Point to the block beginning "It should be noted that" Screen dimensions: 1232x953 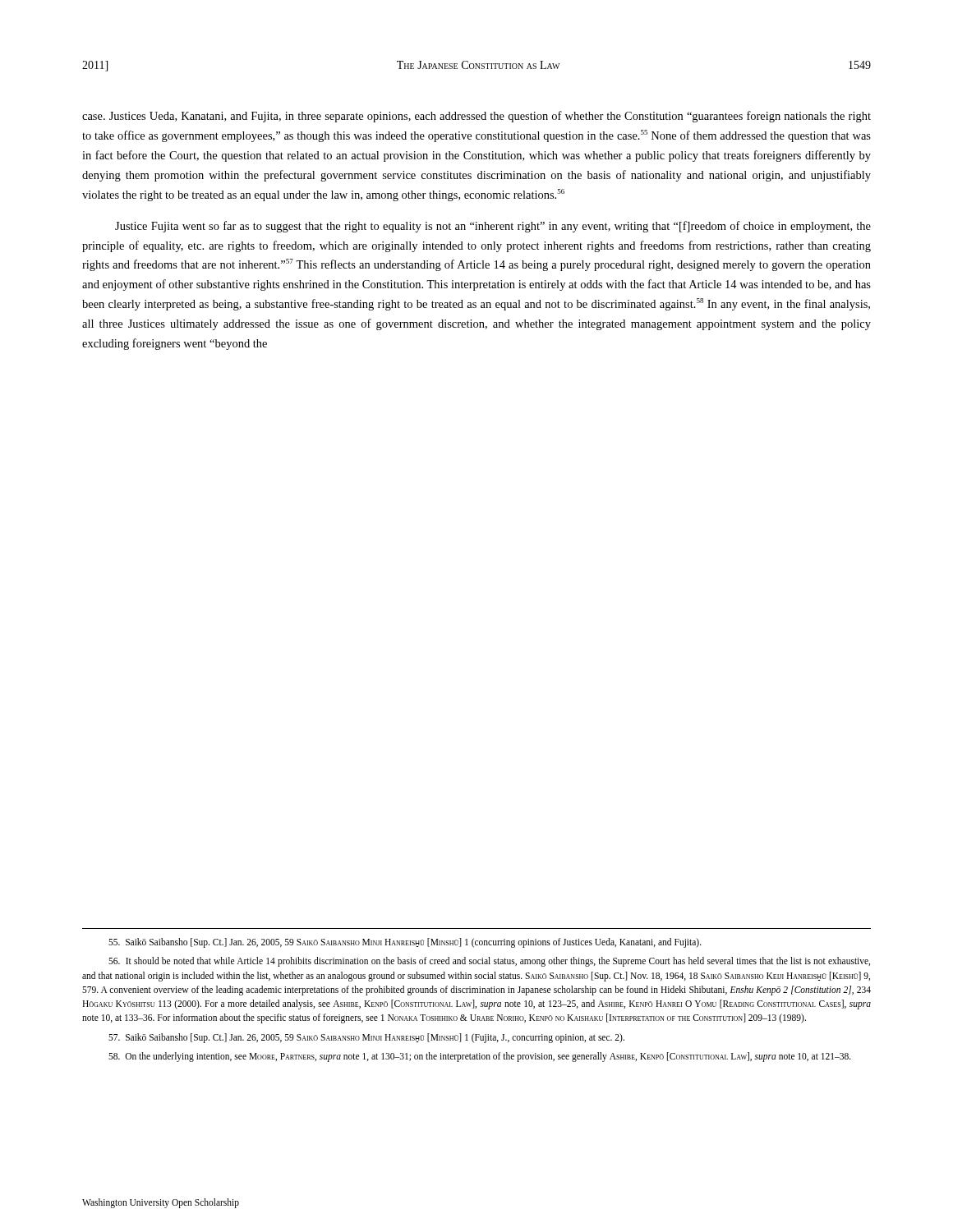tap(476, 990)
